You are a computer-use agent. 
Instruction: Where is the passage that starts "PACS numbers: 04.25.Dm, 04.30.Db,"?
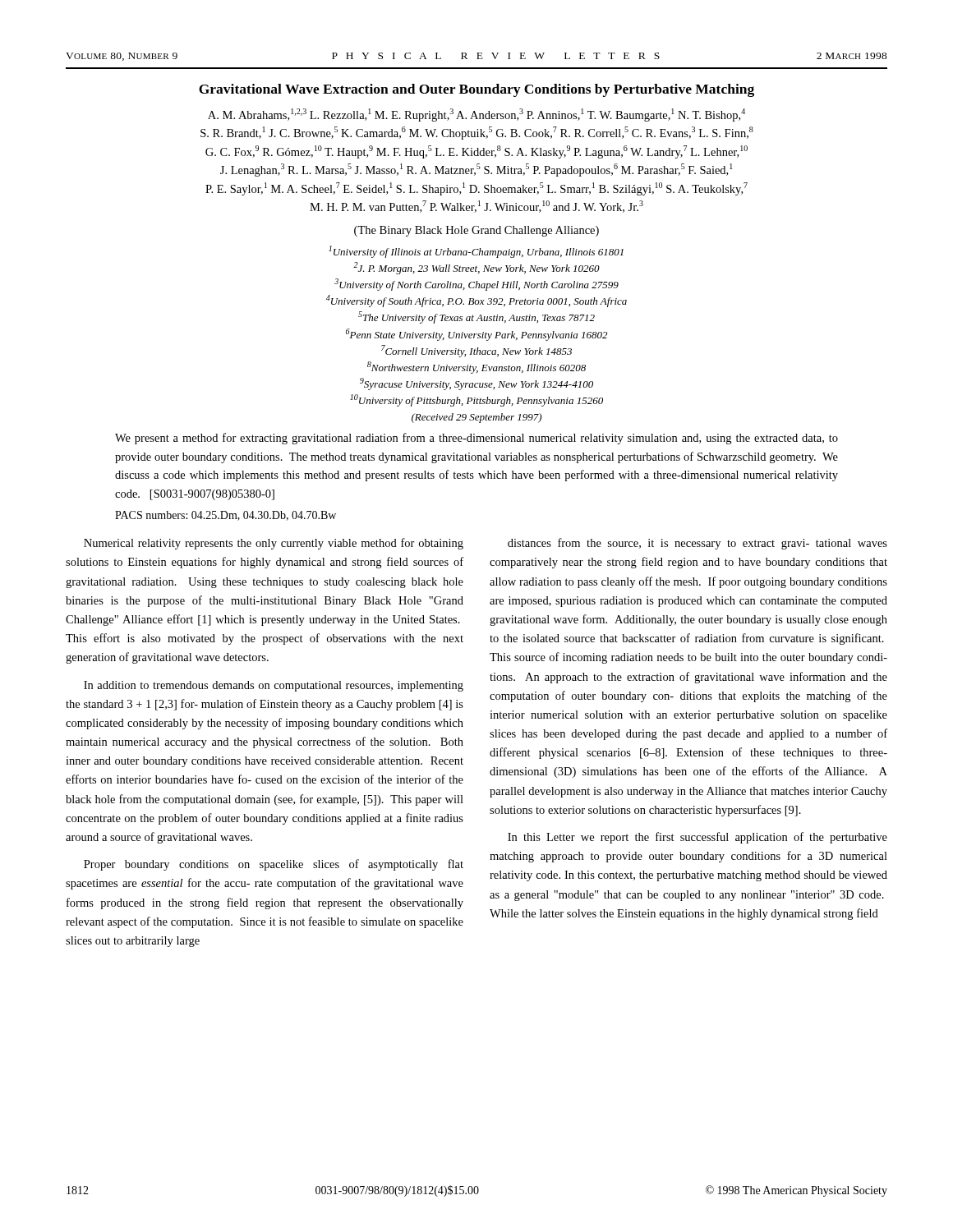(226, 516)
